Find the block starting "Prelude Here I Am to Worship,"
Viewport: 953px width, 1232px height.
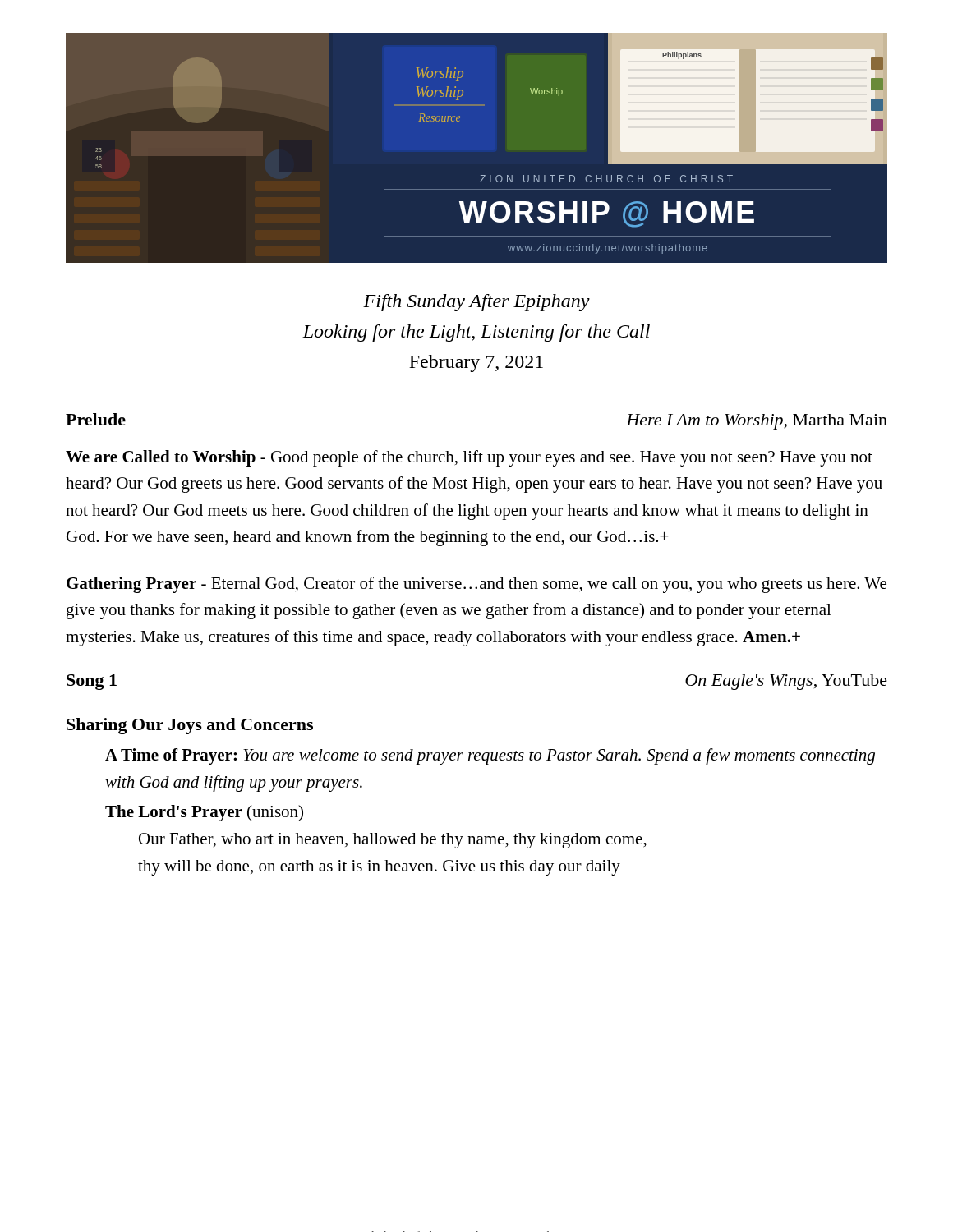coord(95,421)
